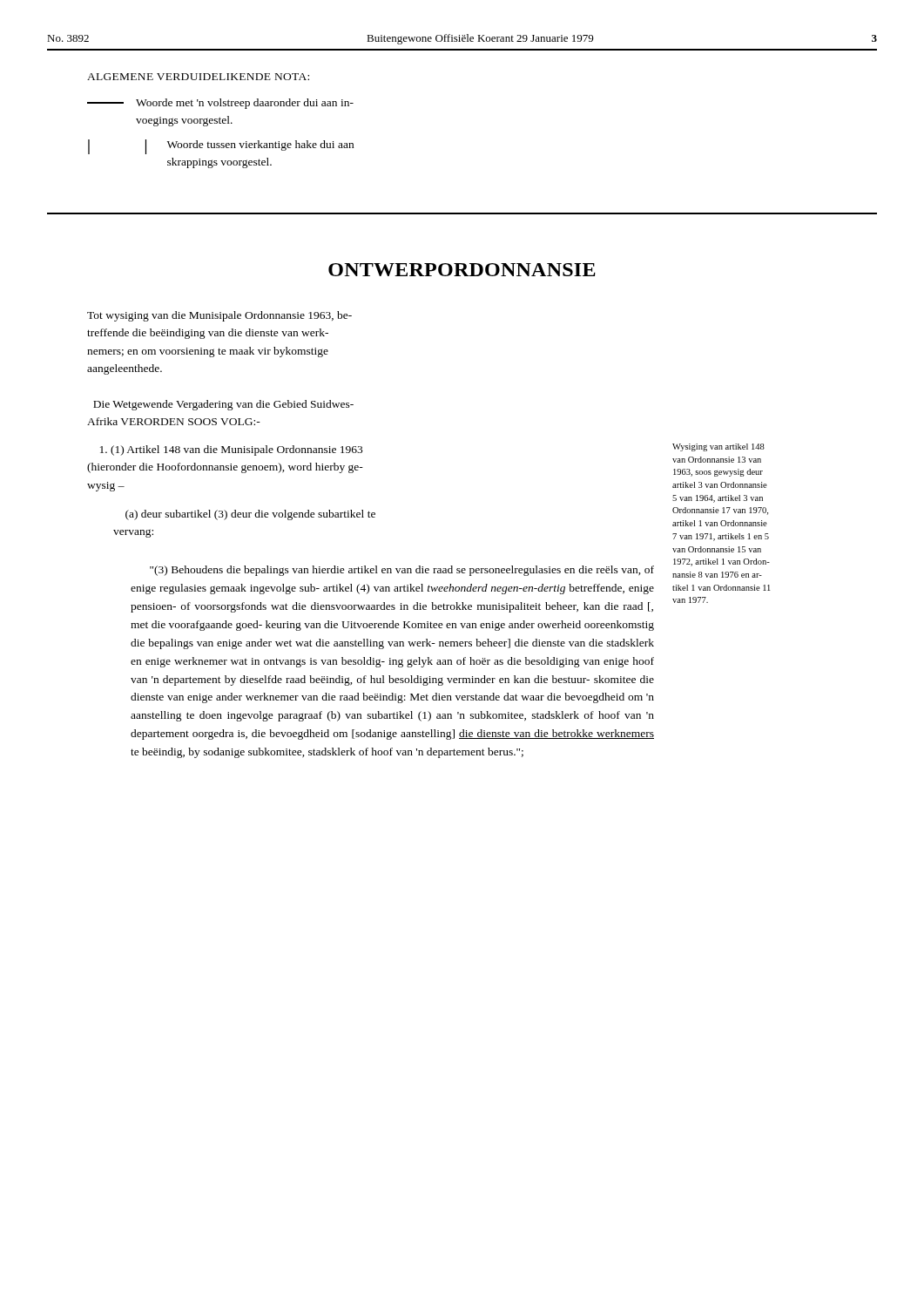
Task: Locate the region starting ""(3) Behoudens die bepalings van hierdie artikel en"
Action: click(392, 661)
